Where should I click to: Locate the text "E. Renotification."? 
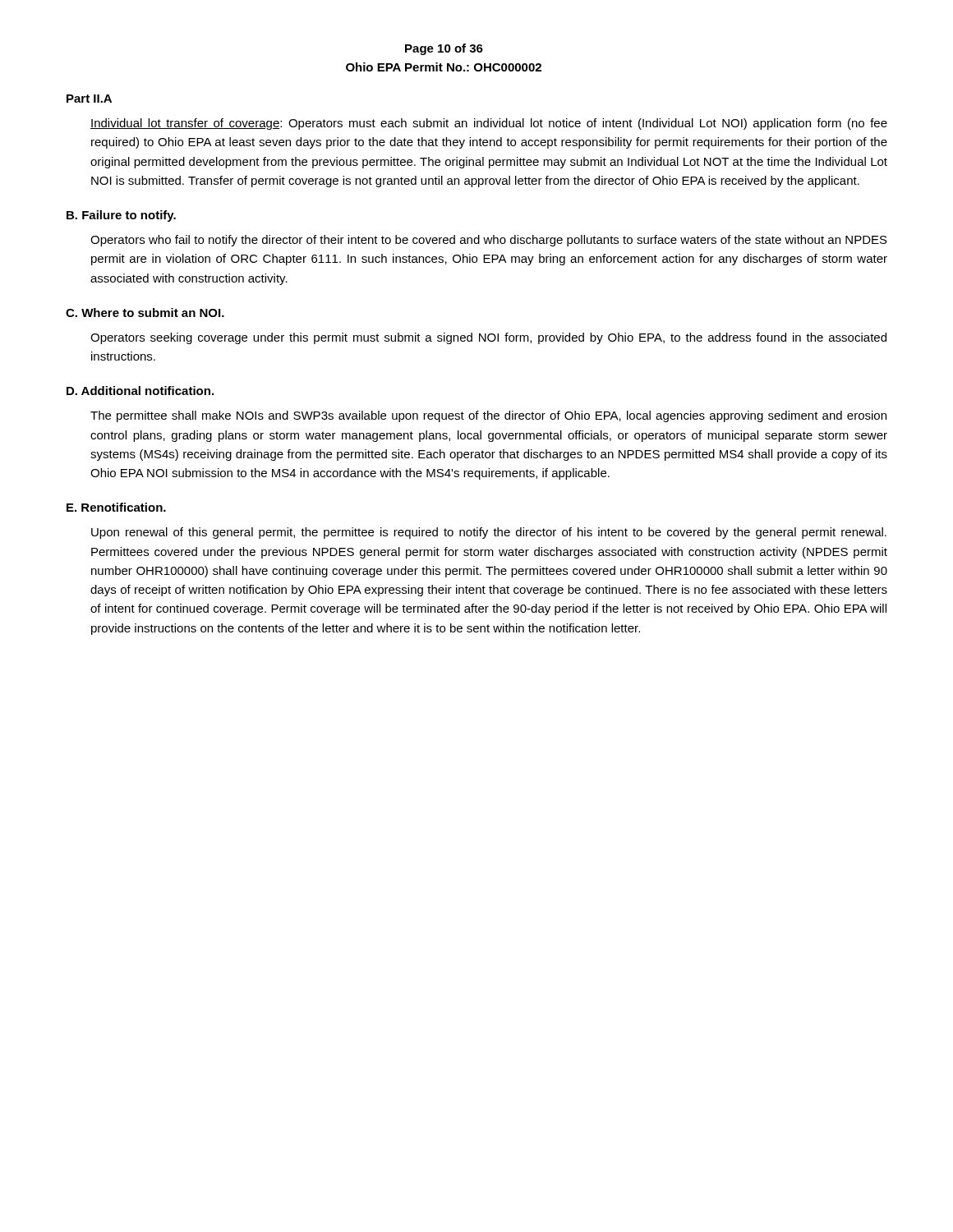click(116, 507)
